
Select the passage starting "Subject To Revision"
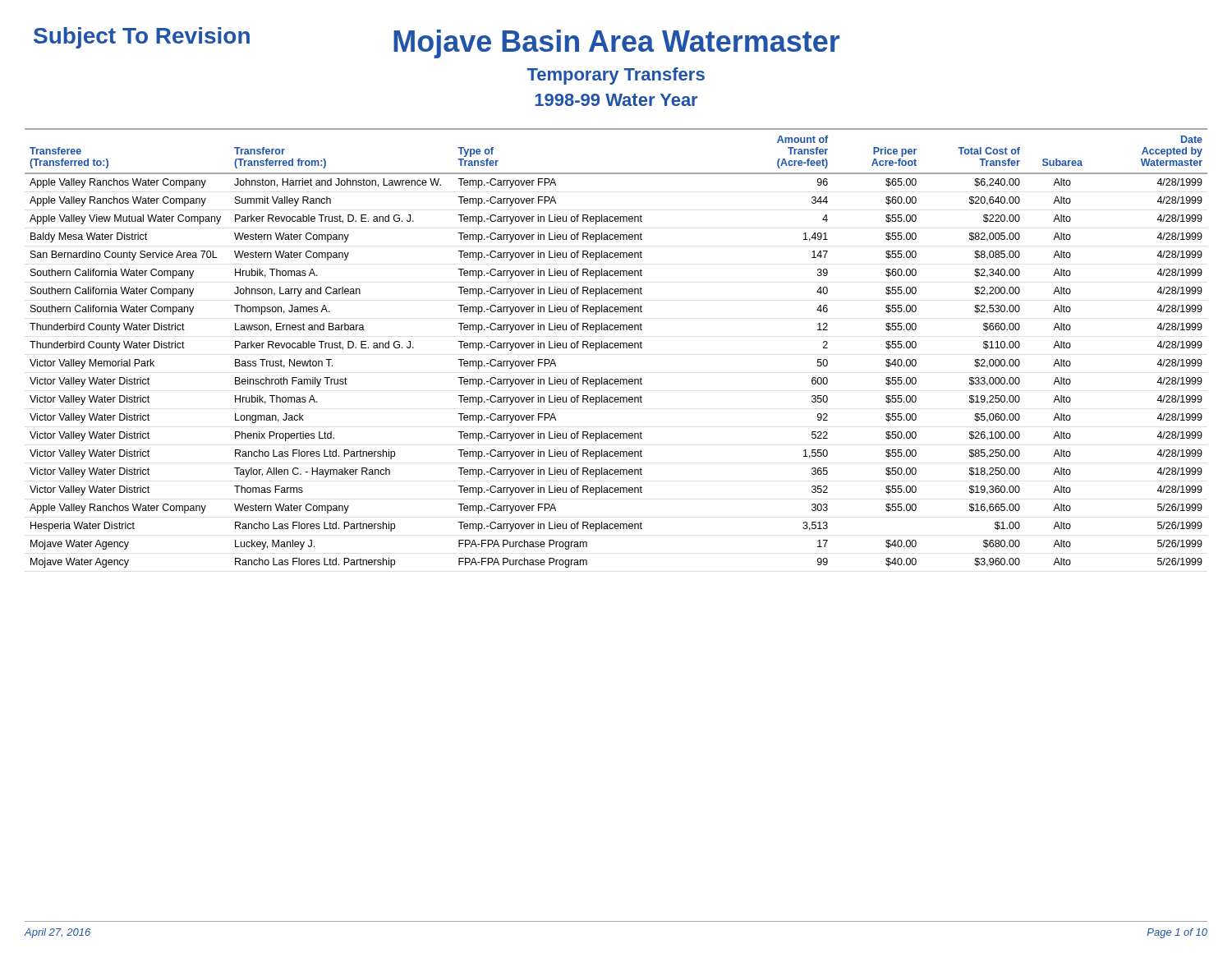coord(142,36)
